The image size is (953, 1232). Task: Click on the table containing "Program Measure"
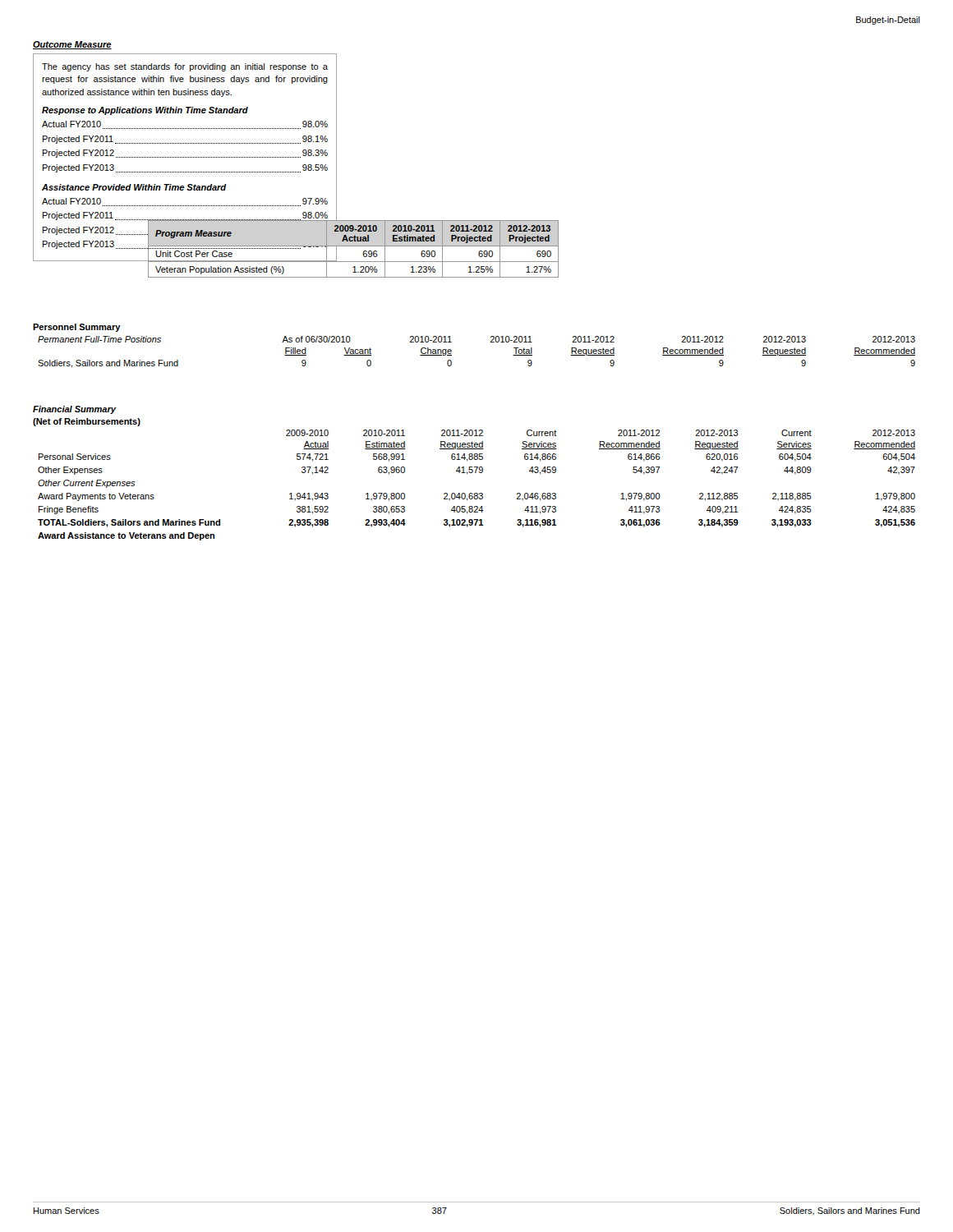(x=353, y=249)
